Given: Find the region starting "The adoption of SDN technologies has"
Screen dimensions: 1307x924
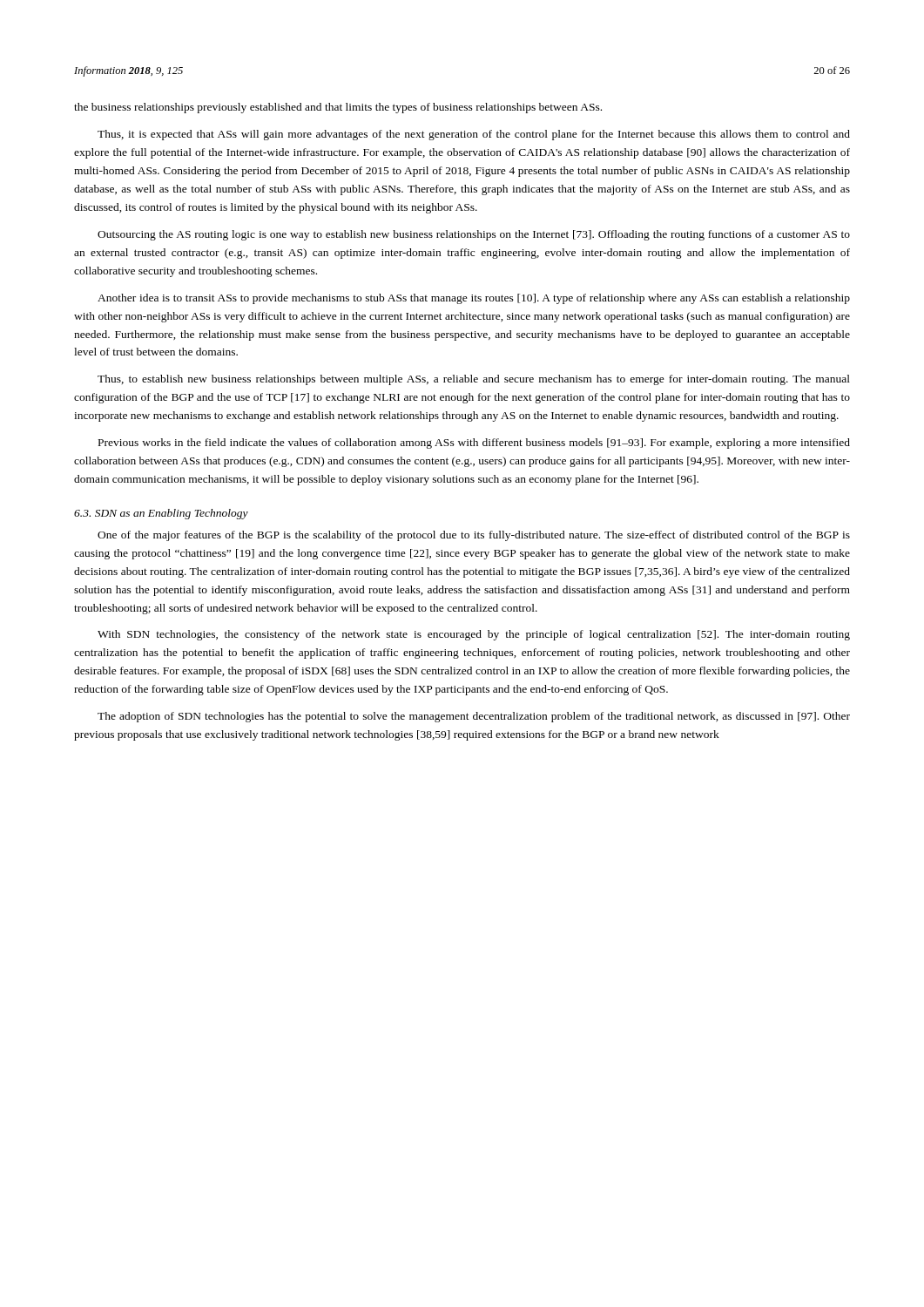Looking at the screenshot, I should (462, 726).
